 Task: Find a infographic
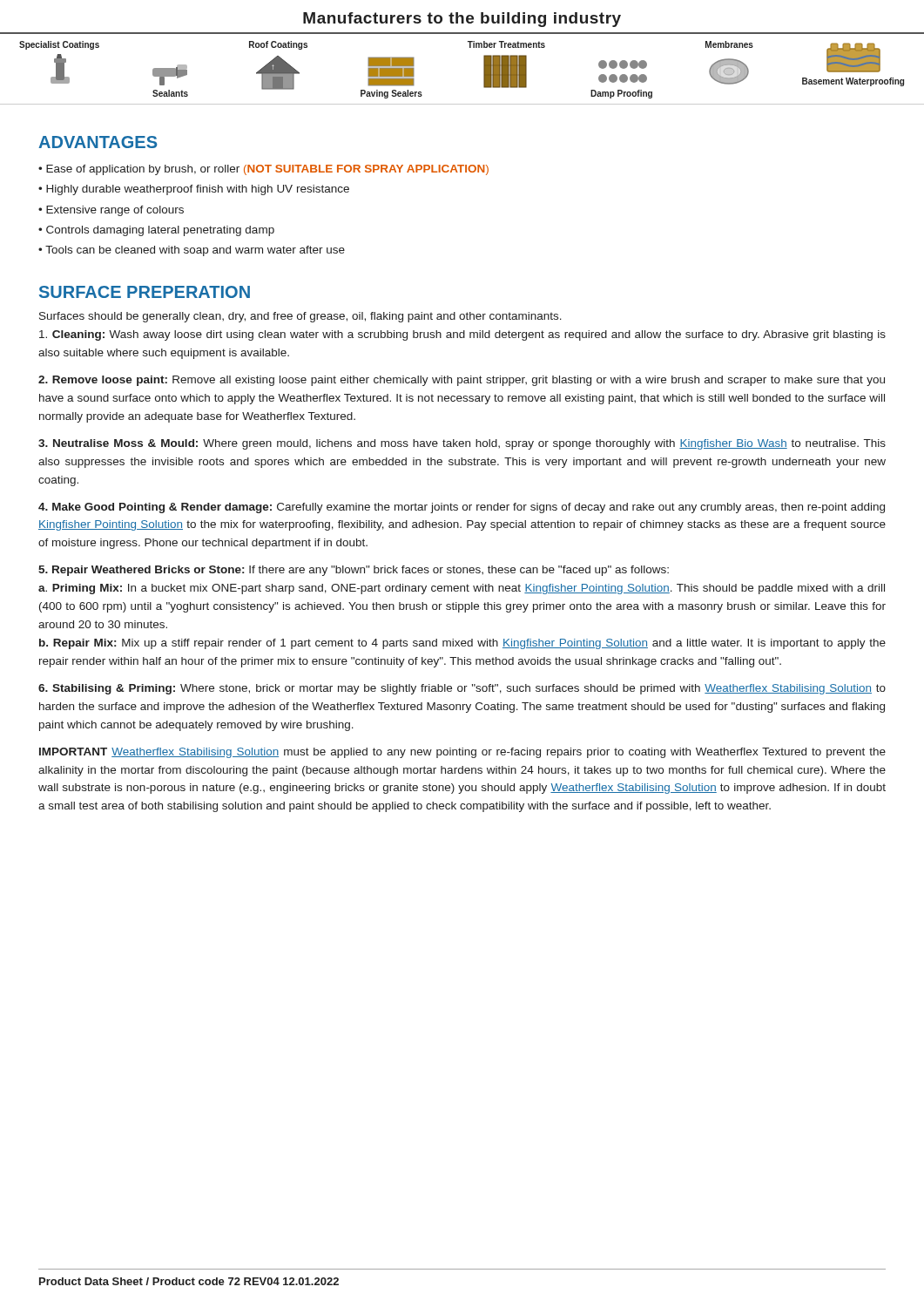coord(462,69)
